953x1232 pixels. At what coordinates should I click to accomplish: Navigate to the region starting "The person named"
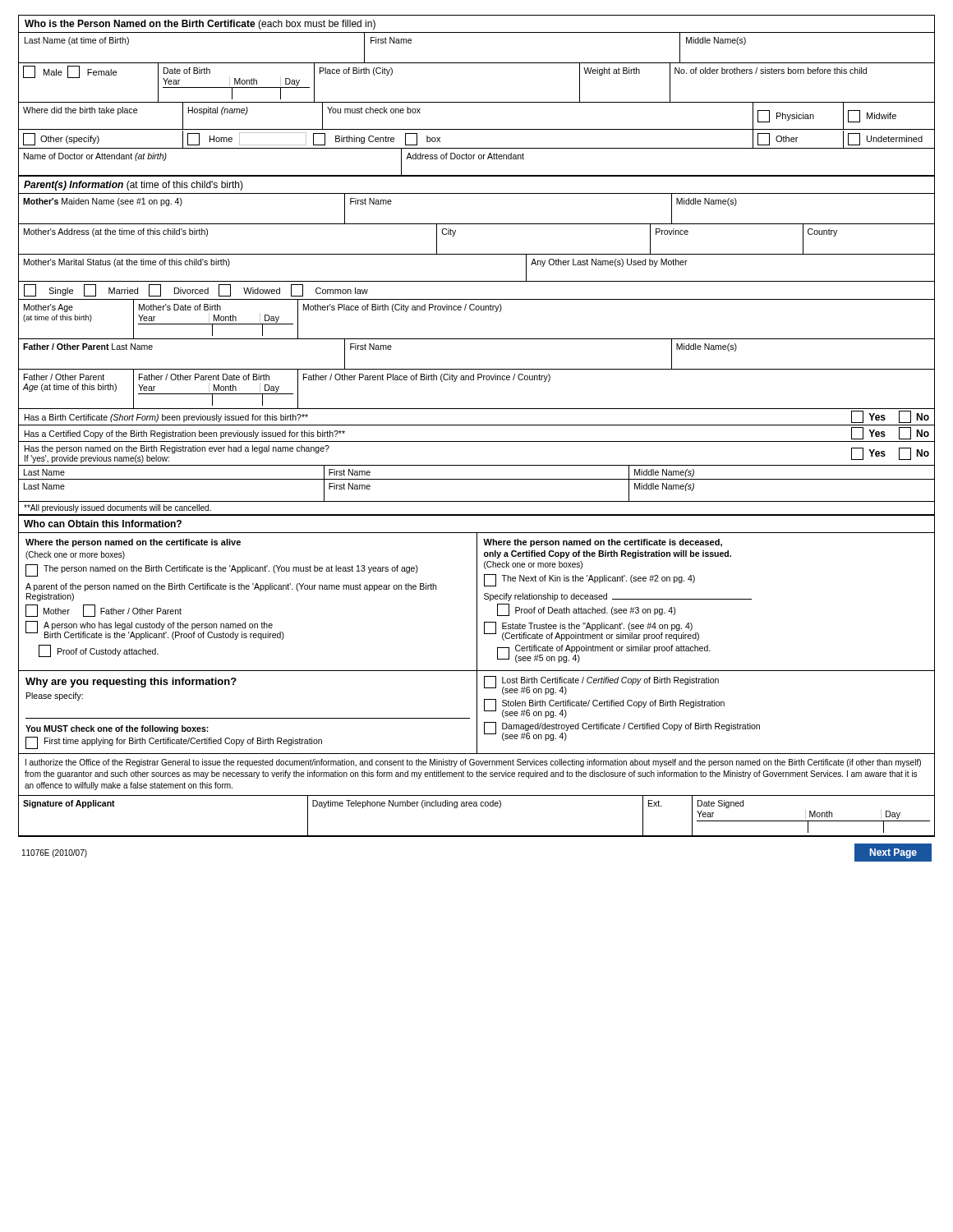(222, 570)
